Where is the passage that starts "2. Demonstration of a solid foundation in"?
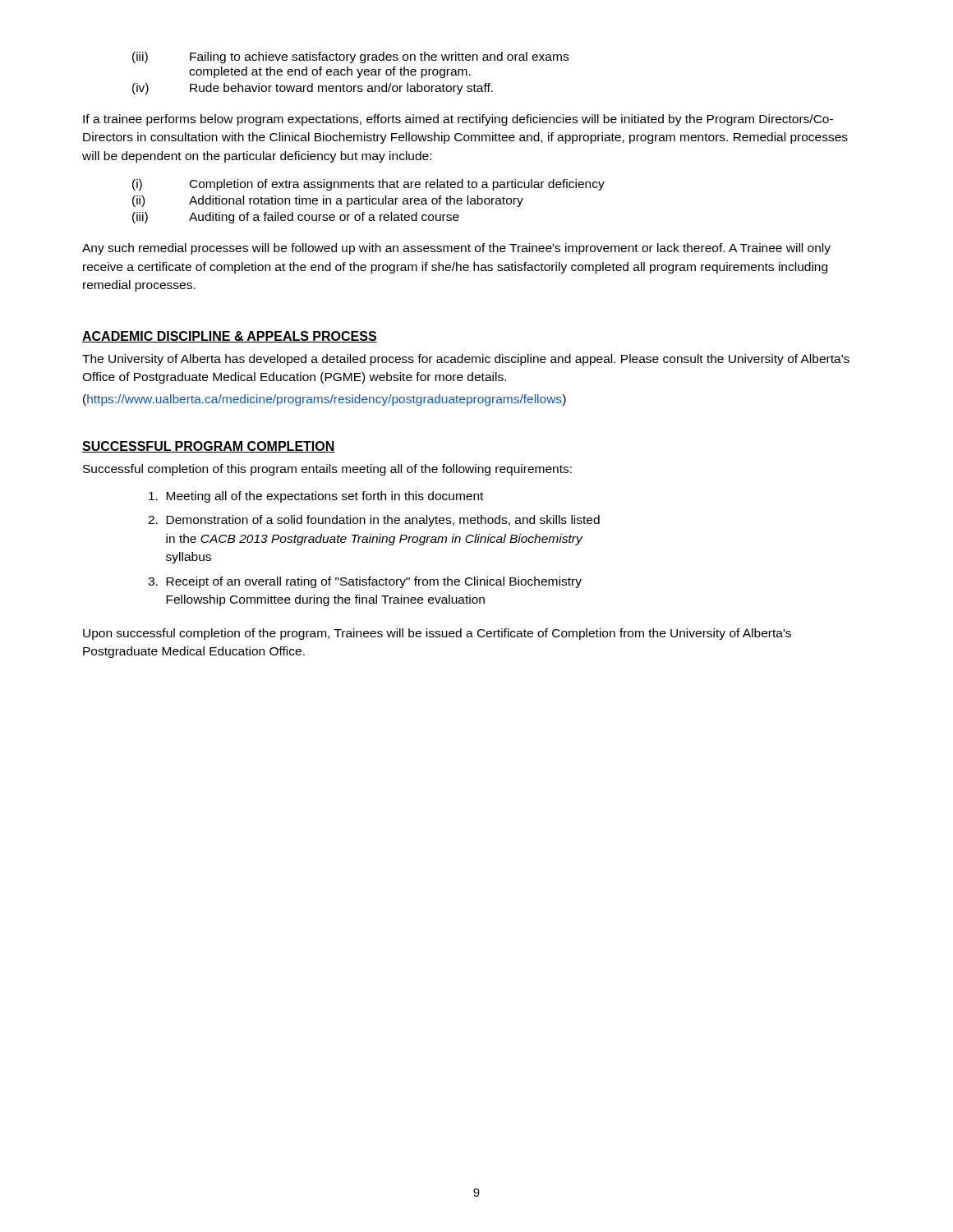This screenshot has height=1232, width=953. pyautogui.click(x=374, y=538)
